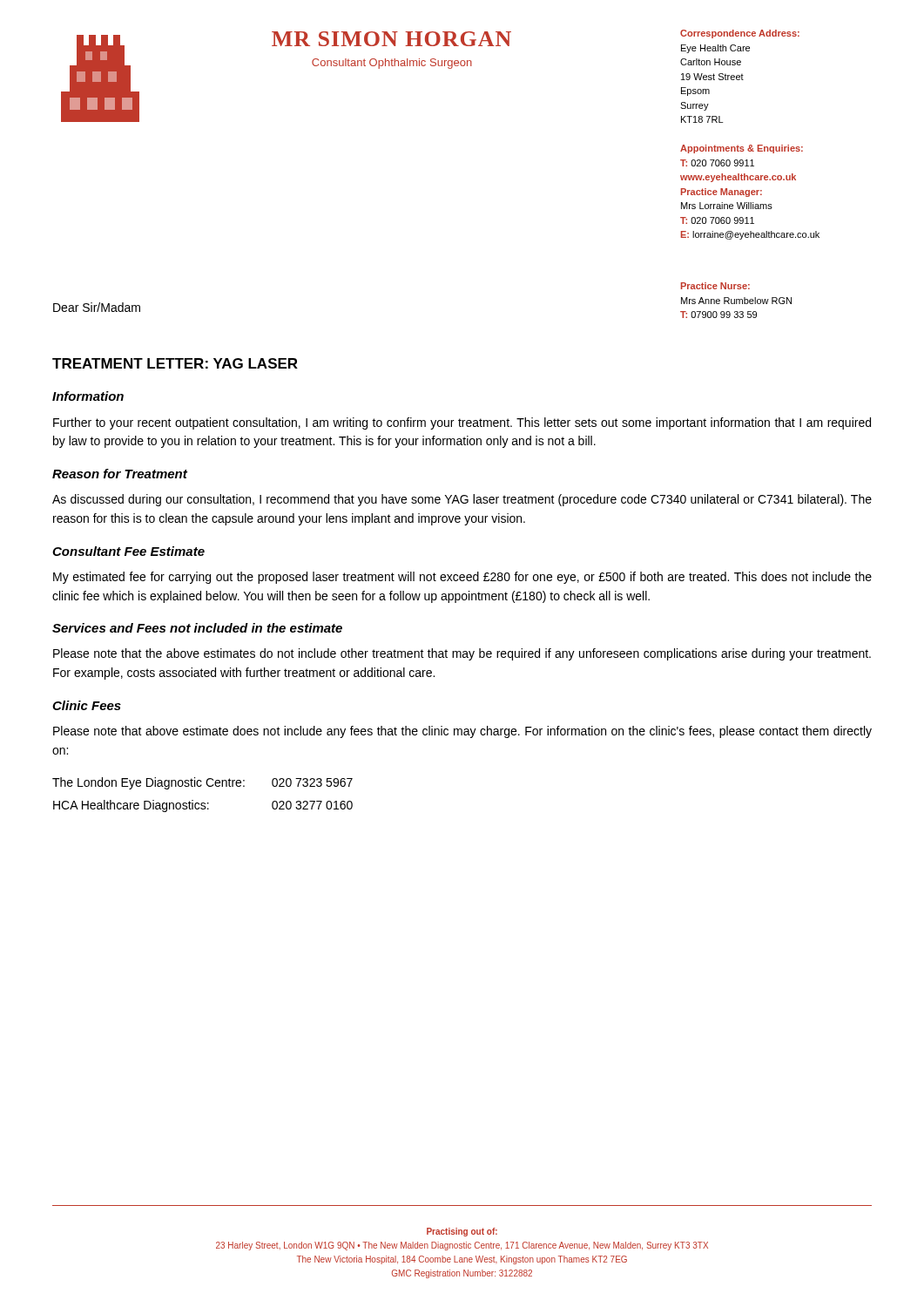Click on the text starting "Clinic Fees"
Screen dimensions: 1307x924
tap(87, 705)
